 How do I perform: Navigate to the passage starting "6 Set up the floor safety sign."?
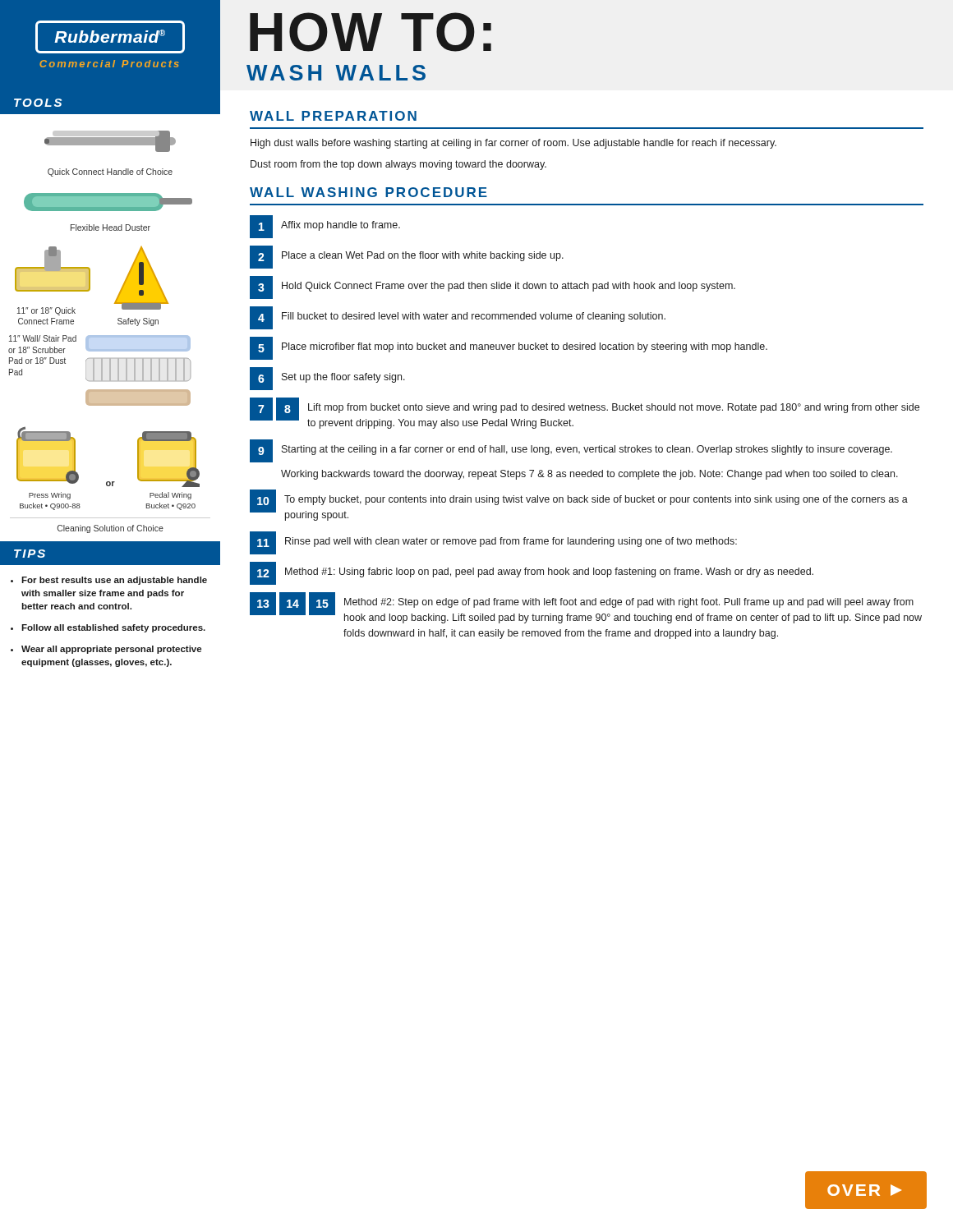(x=328, y=378)
